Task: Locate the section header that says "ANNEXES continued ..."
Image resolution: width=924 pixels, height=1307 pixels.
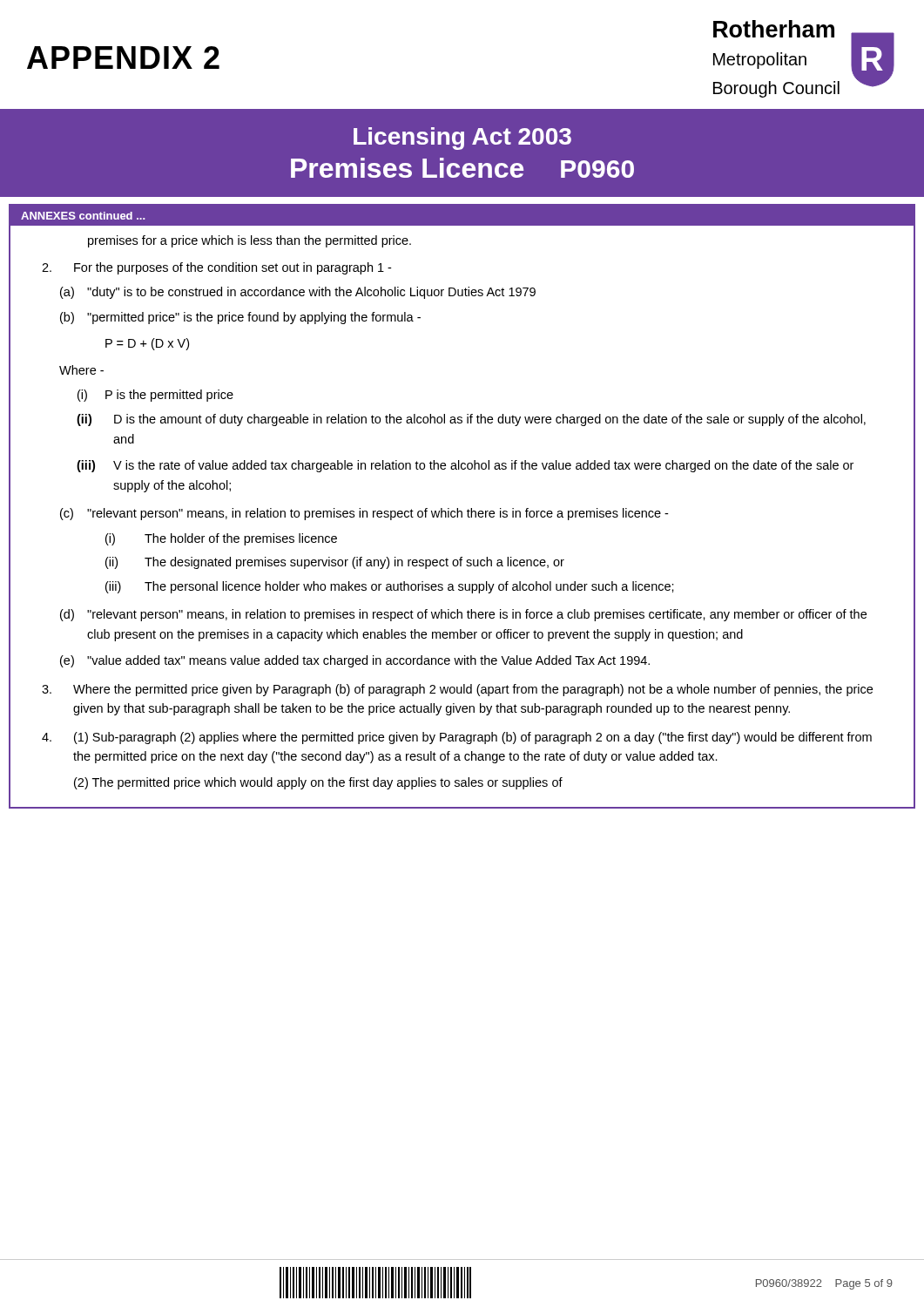Action: [83, 216]
